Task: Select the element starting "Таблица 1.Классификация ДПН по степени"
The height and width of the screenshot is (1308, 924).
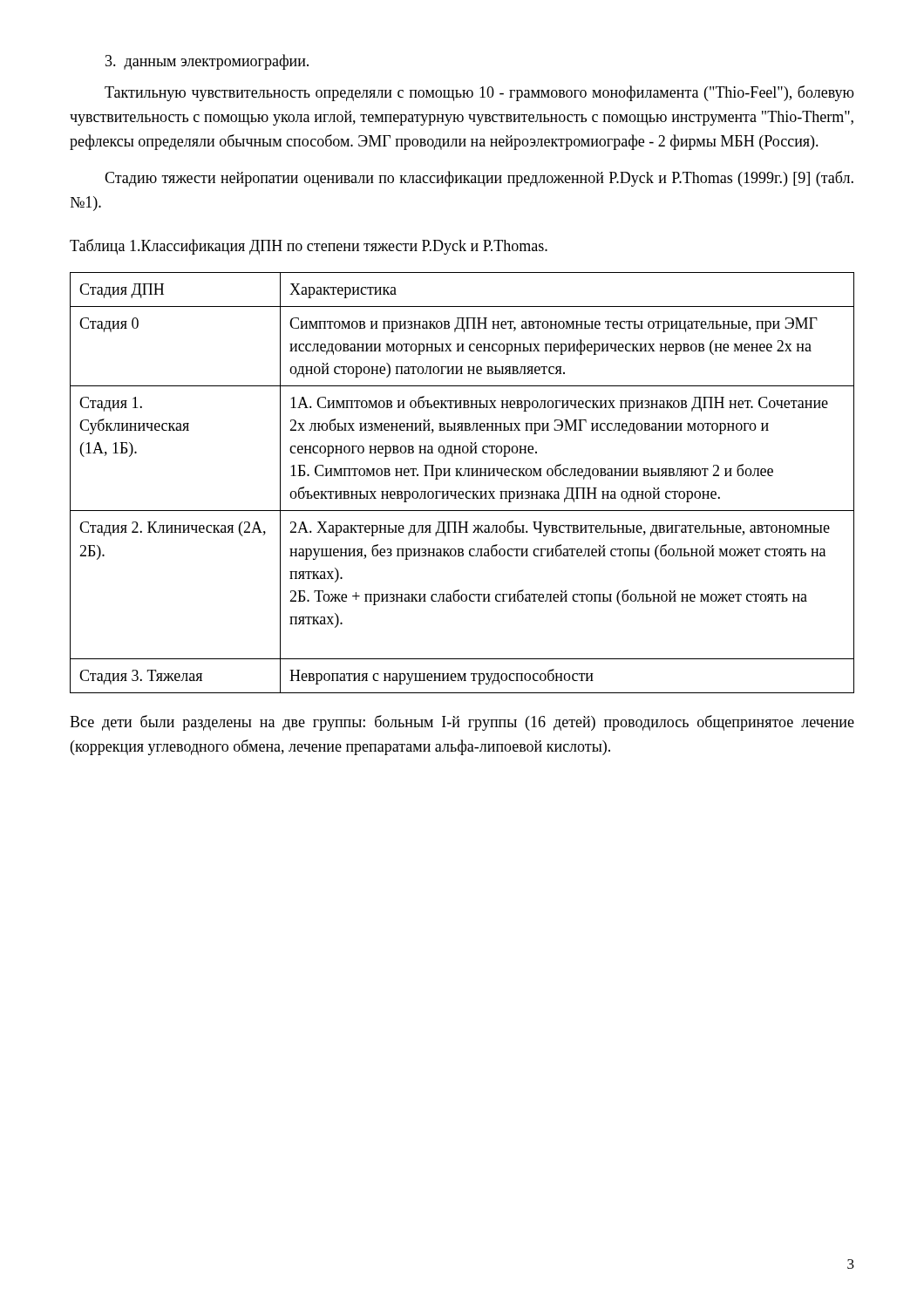Action: tap(309, 246)
